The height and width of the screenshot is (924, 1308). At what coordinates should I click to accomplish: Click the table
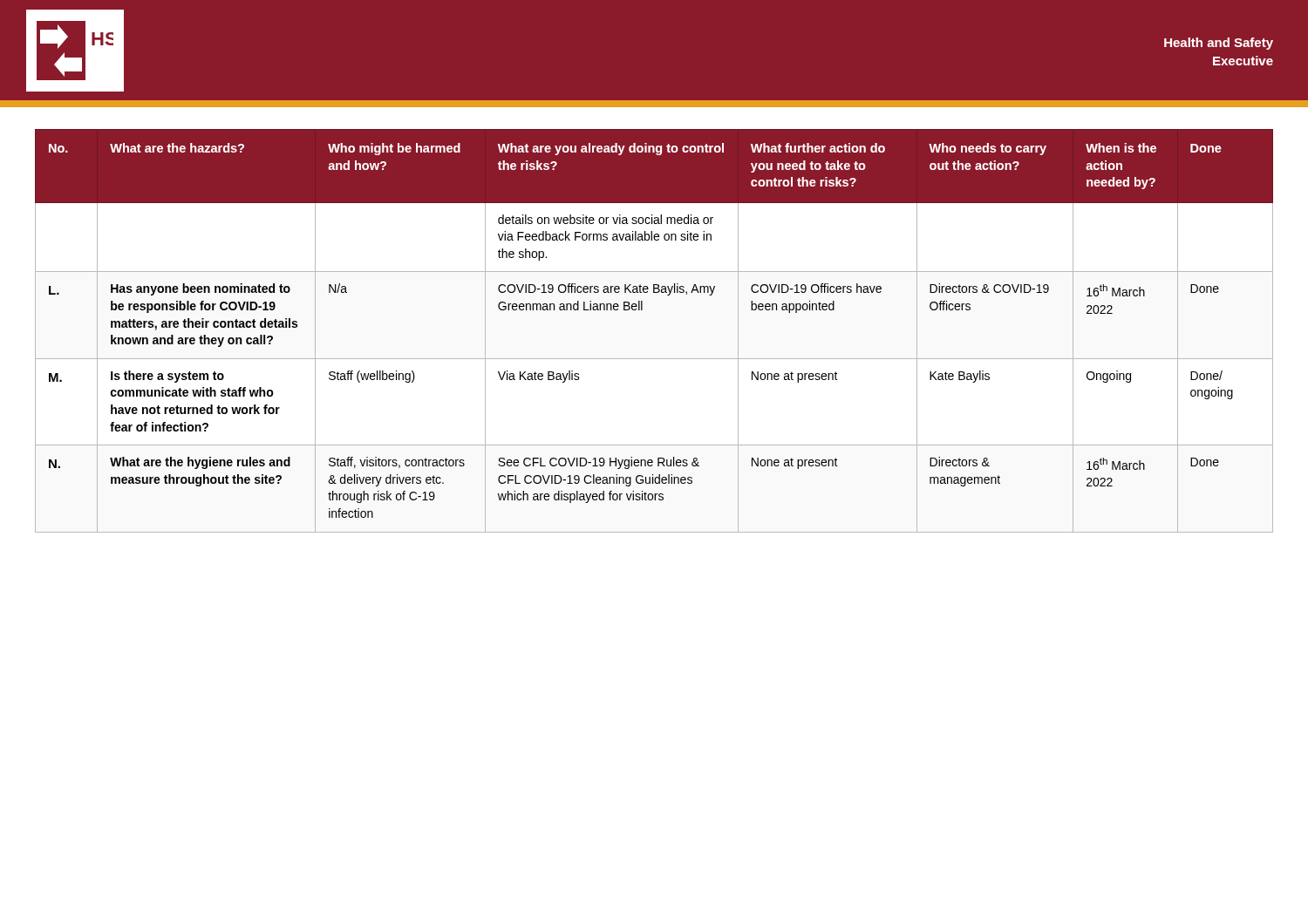654,331
